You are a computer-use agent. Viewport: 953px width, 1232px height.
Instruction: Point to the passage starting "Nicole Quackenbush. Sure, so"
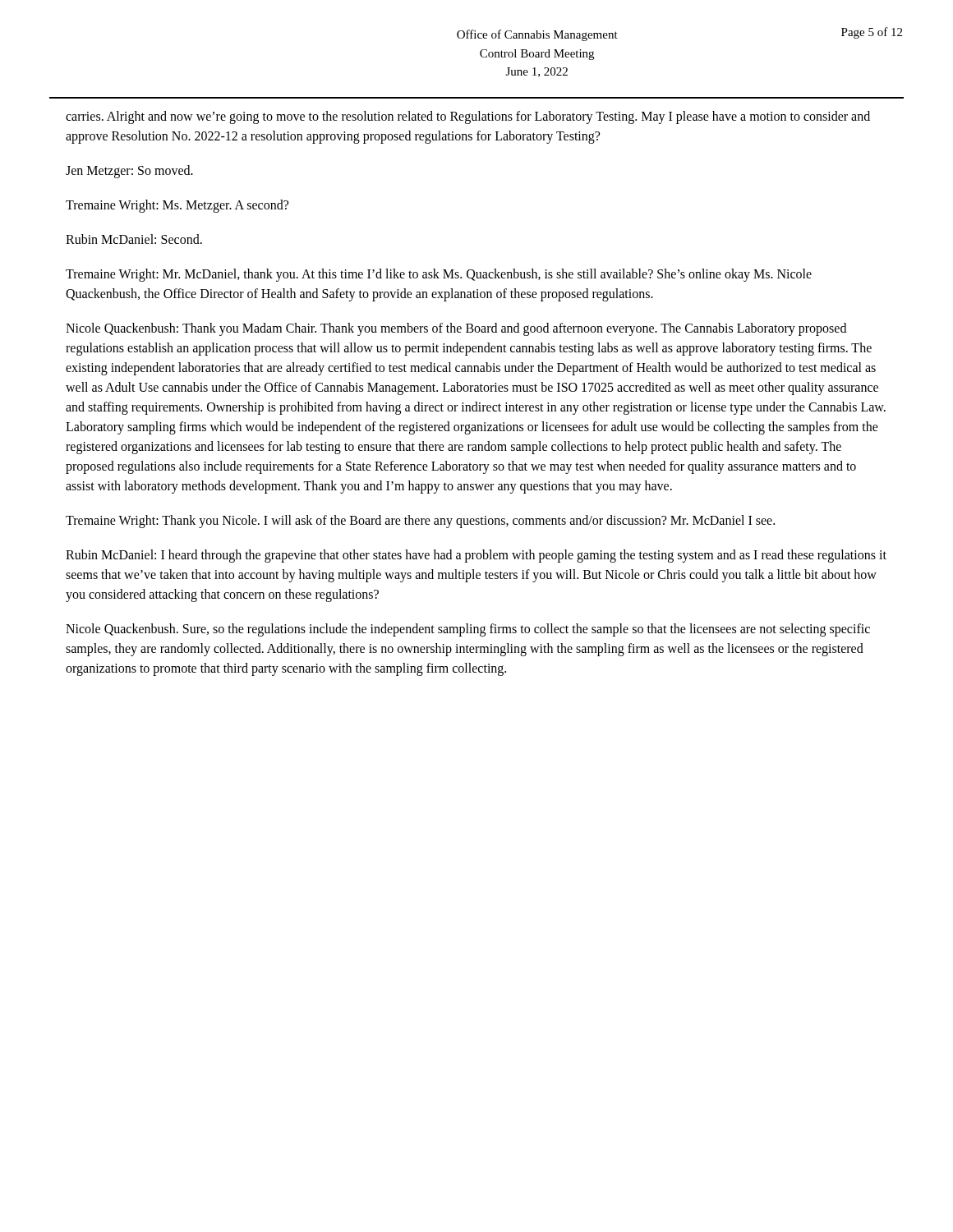click(x=468, y=648)
